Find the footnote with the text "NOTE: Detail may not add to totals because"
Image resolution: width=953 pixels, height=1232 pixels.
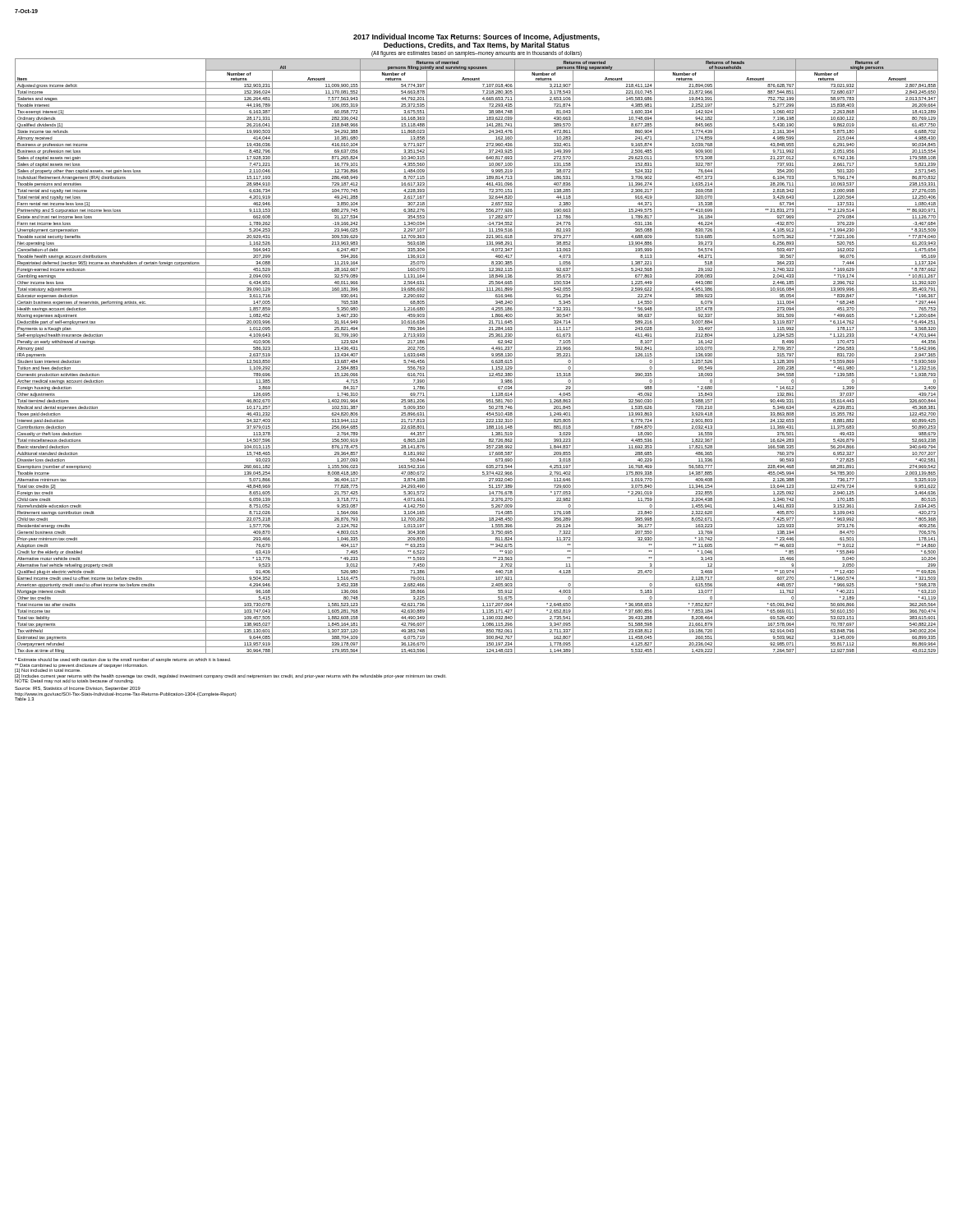pos(74,681)
